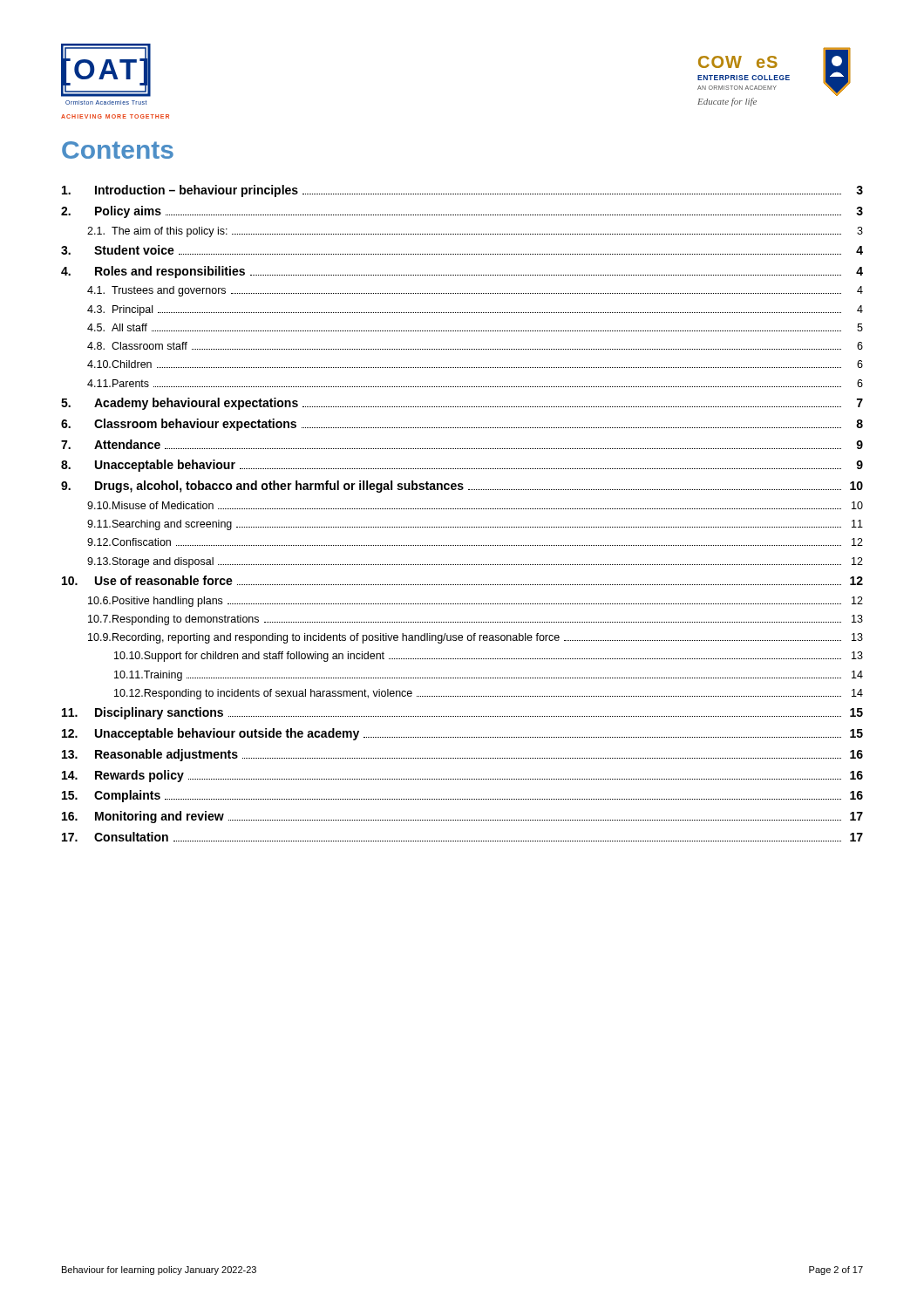Viewport: 924px width, 1308px height.
Task: Click on the list item with the text "13. Reasonable adjustments"
Action: (x=462, y=755)
